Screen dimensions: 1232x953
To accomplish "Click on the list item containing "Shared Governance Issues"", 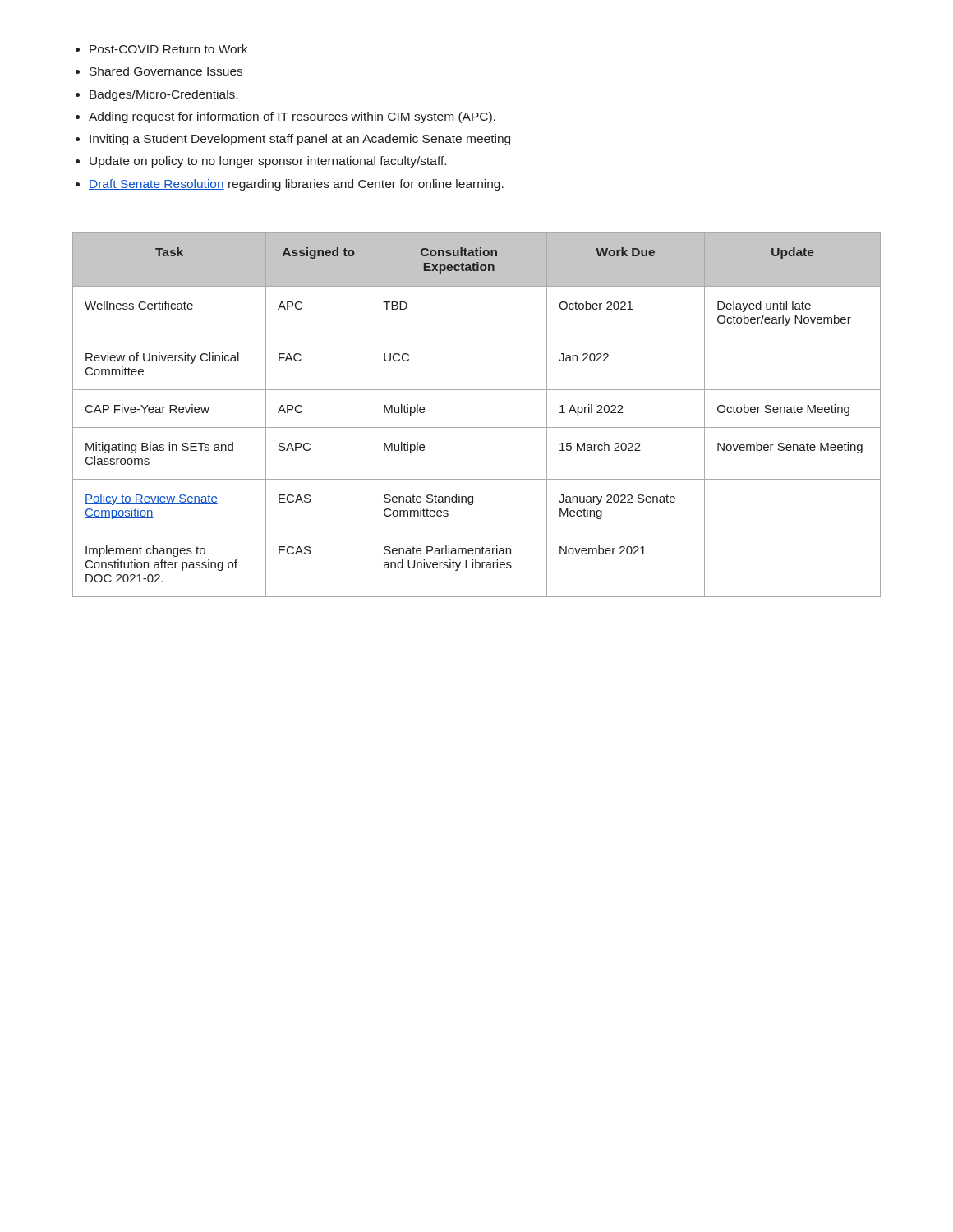I will [166, 71].
